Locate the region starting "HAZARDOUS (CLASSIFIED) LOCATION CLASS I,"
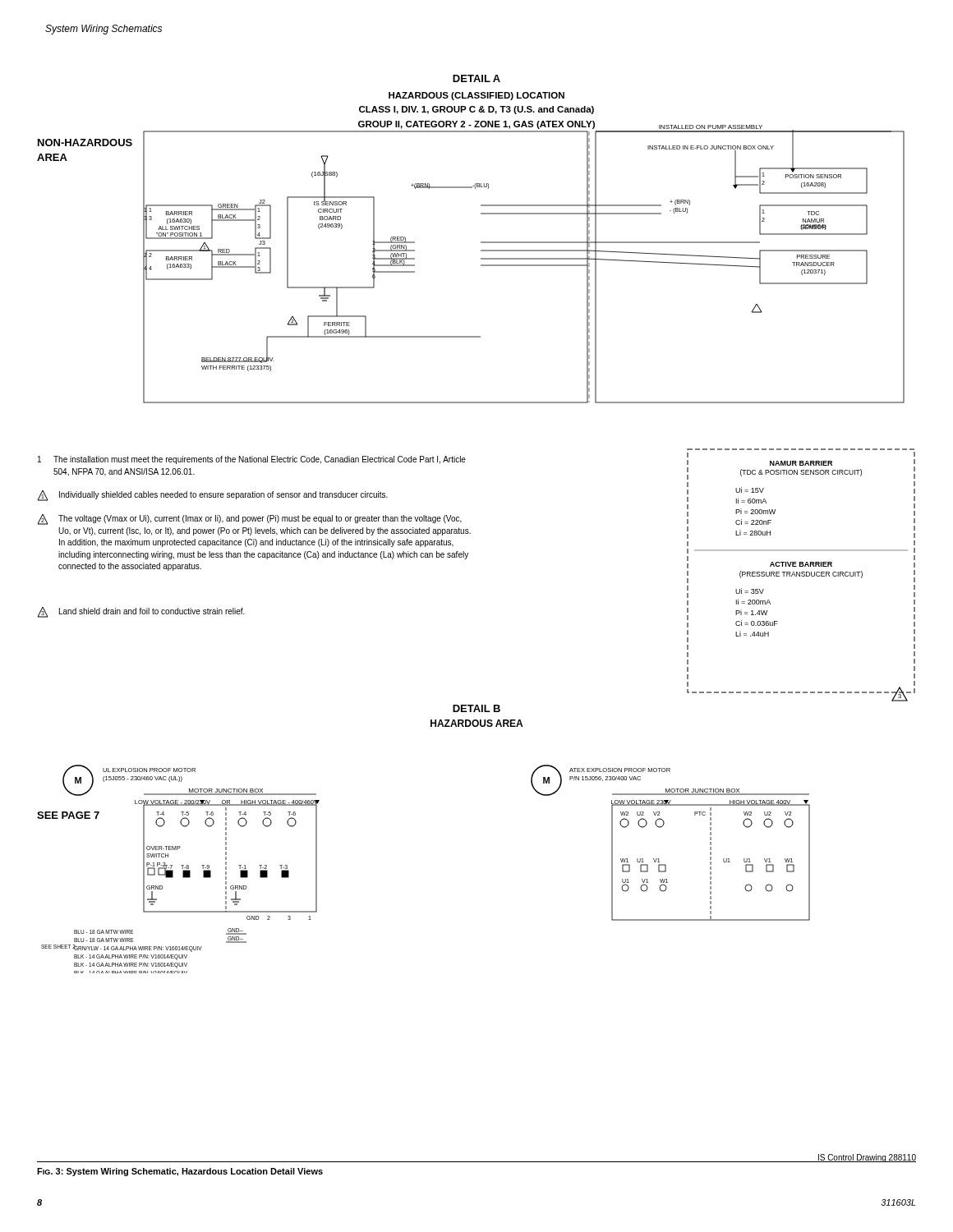 (x=476, y=109)
